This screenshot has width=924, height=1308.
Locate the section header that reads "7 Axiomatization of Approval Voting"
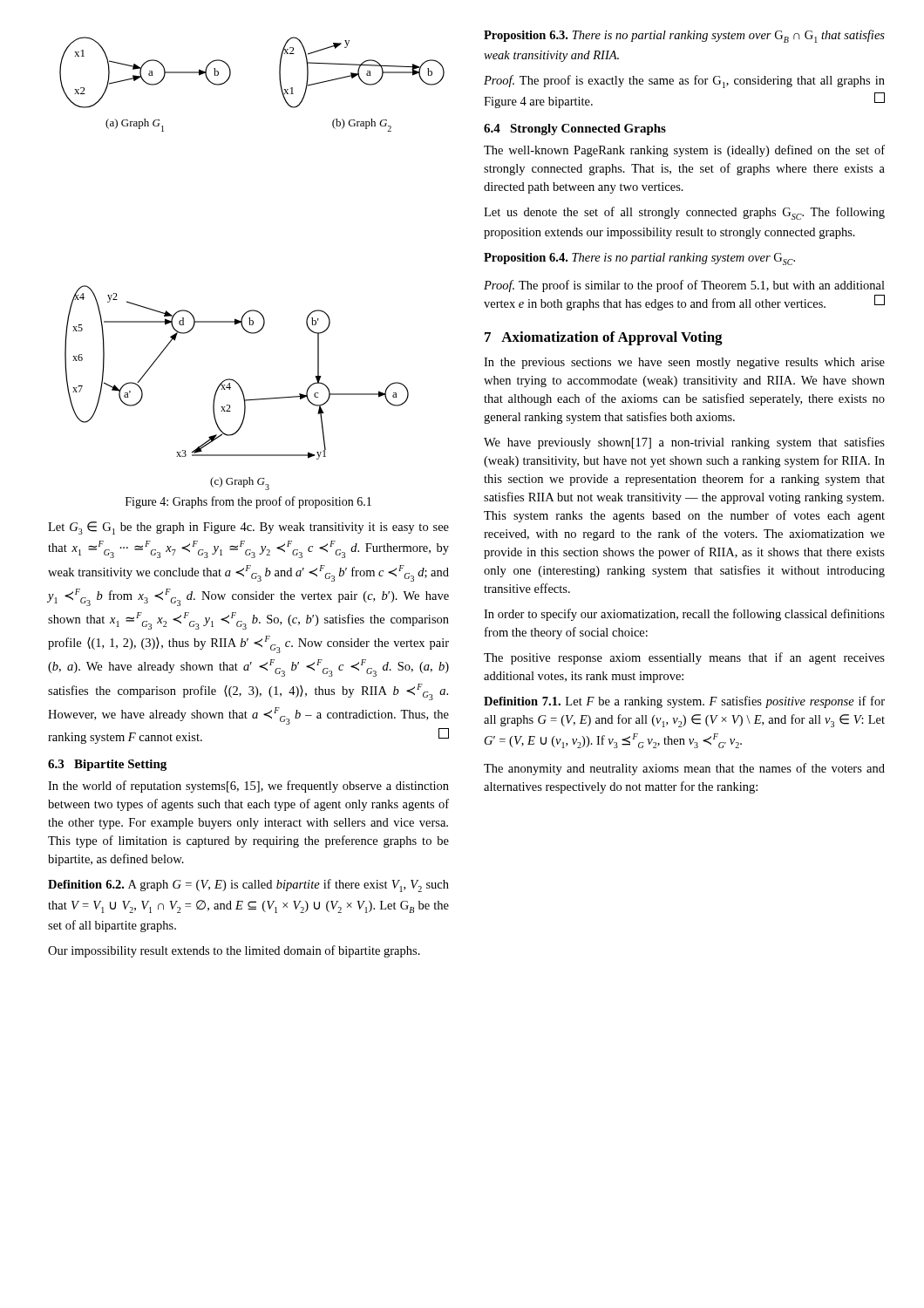603,337
